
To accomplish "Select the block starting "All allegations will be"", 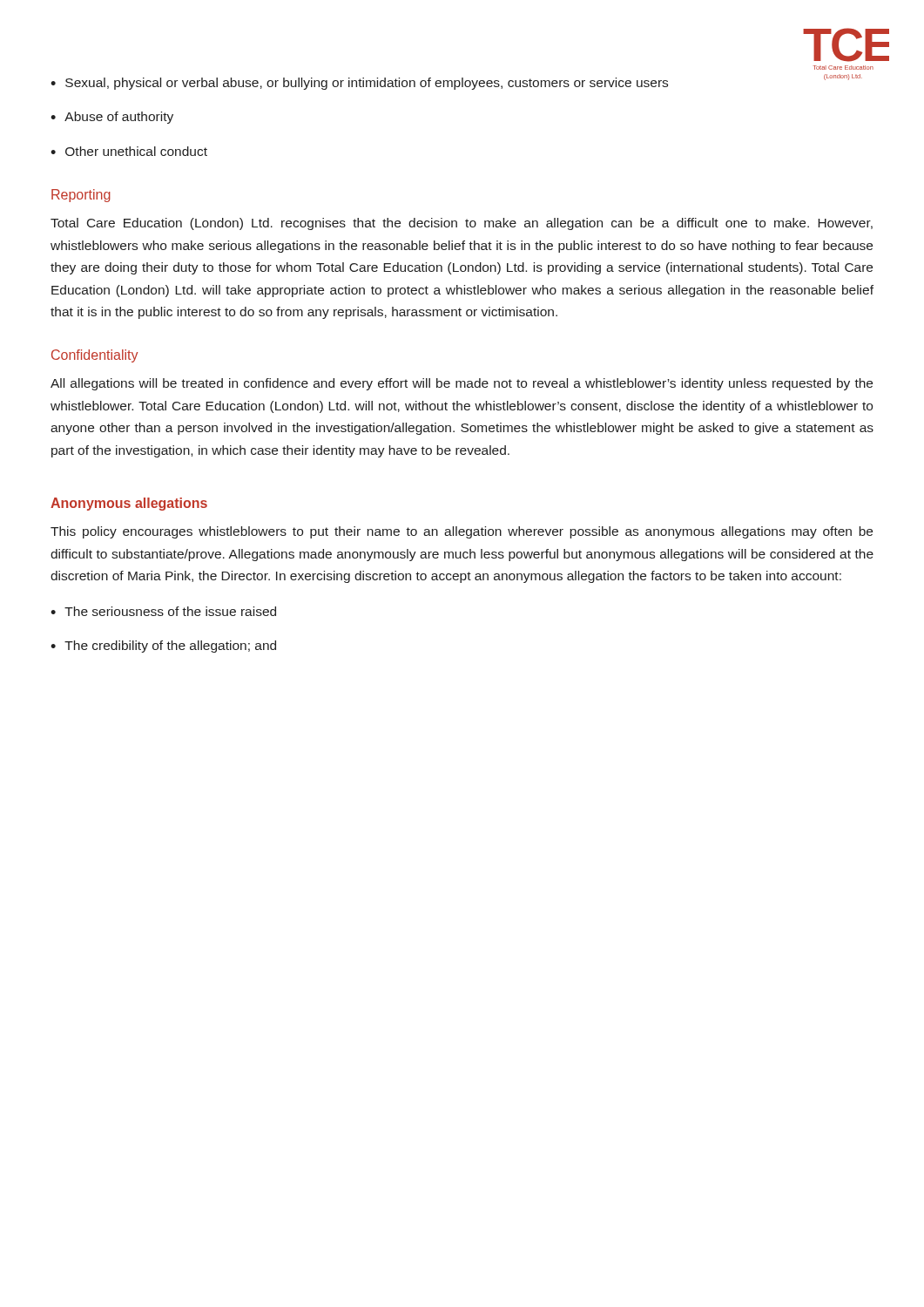I will click(x=462, y=416).
